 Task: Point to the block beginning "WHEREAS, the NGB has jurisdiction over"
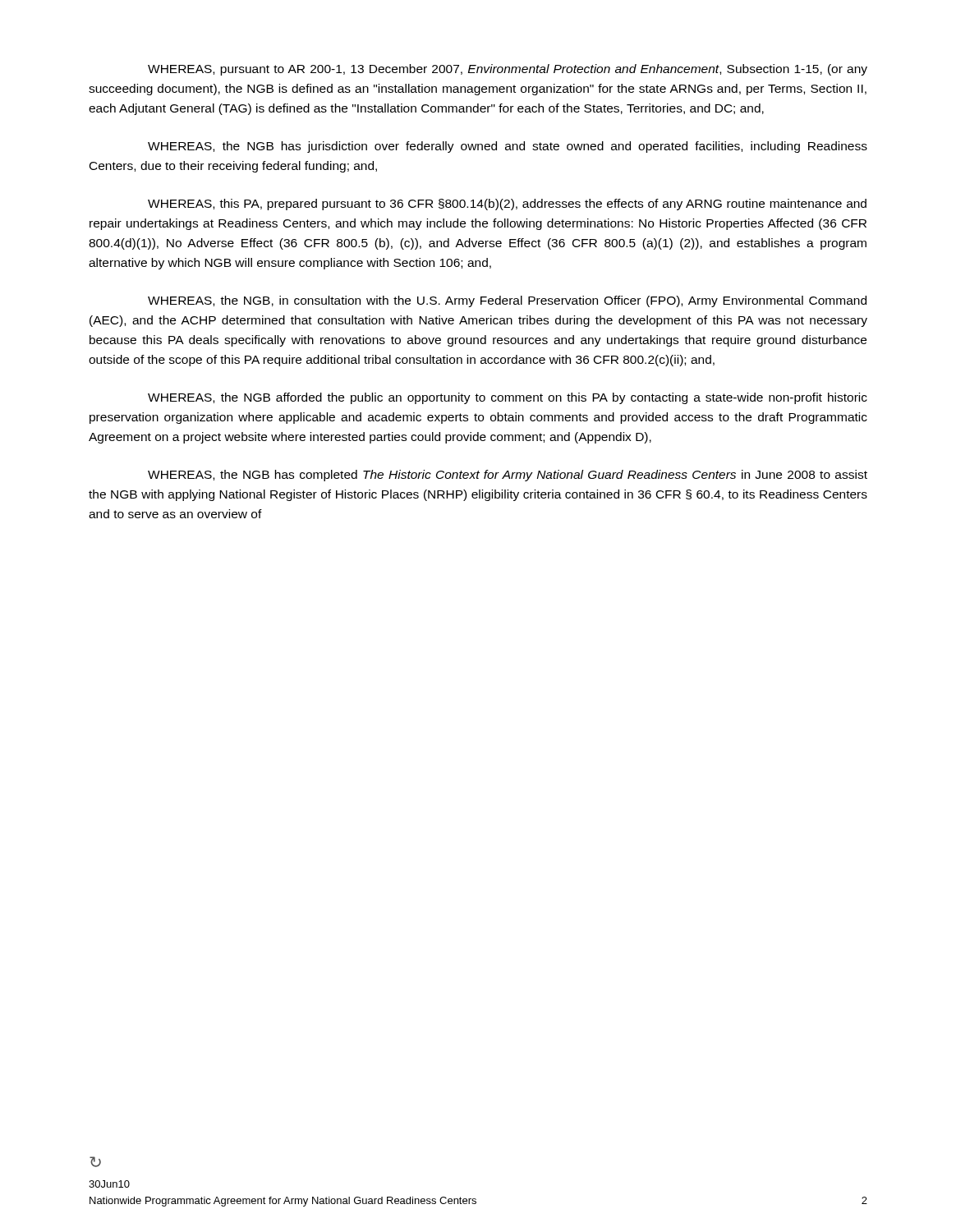coord(478,156)
